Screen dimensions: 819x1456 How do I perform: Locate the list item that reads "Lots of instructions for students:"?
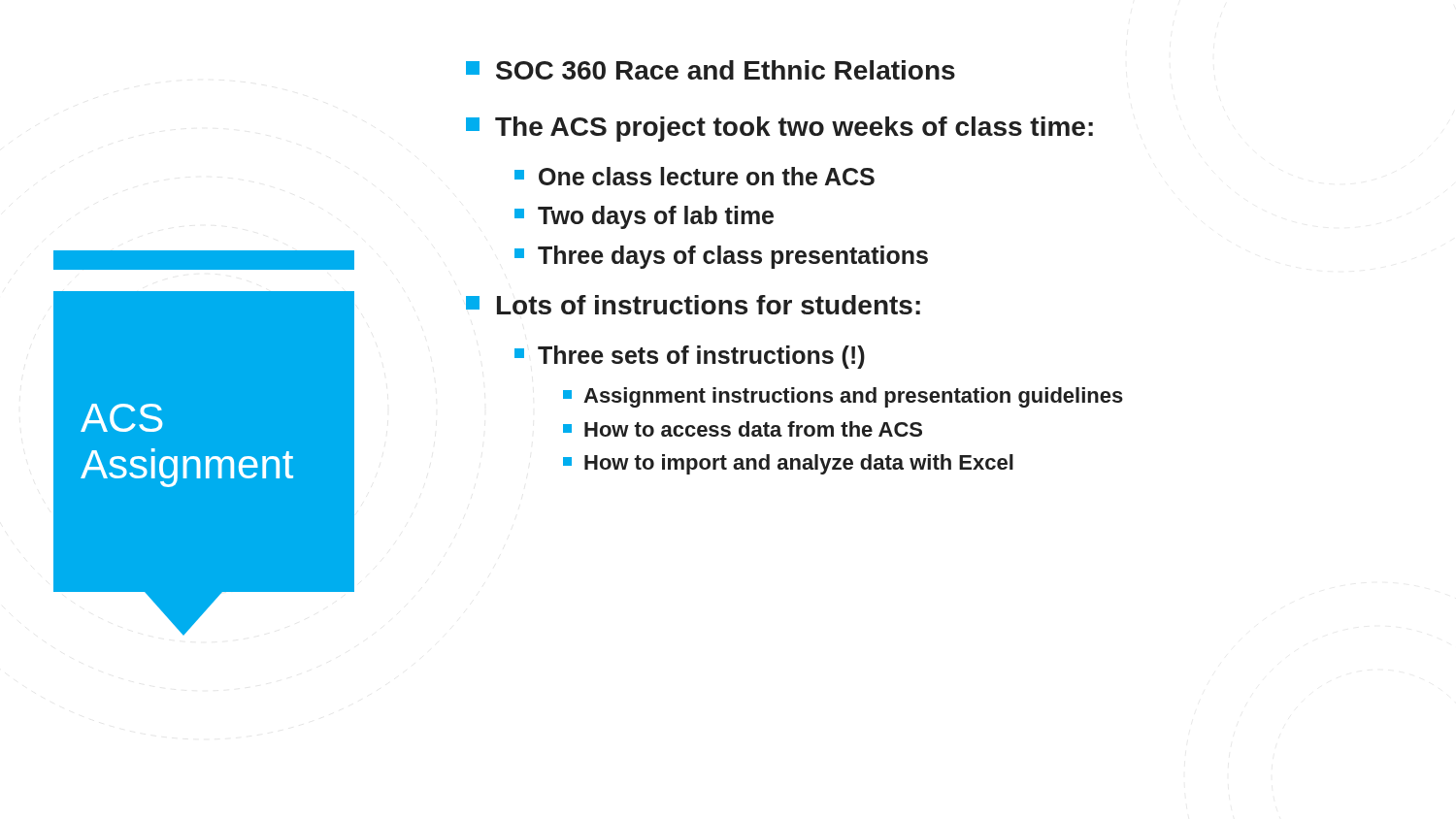[693, 305]
